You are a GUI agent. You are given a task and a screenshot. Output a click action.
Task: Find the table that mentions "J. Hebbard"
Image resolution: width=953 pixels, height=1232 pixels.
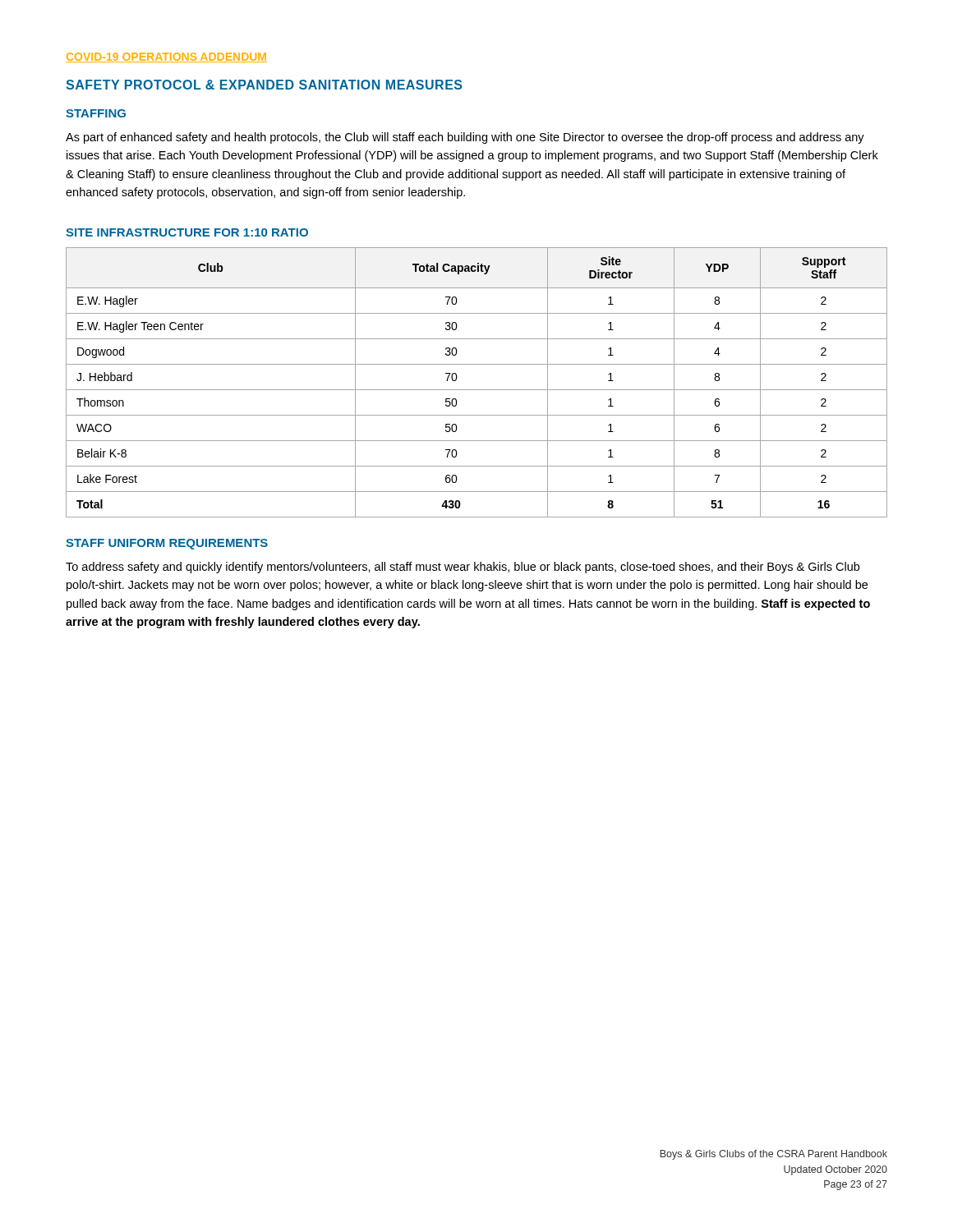pos(476,382)
